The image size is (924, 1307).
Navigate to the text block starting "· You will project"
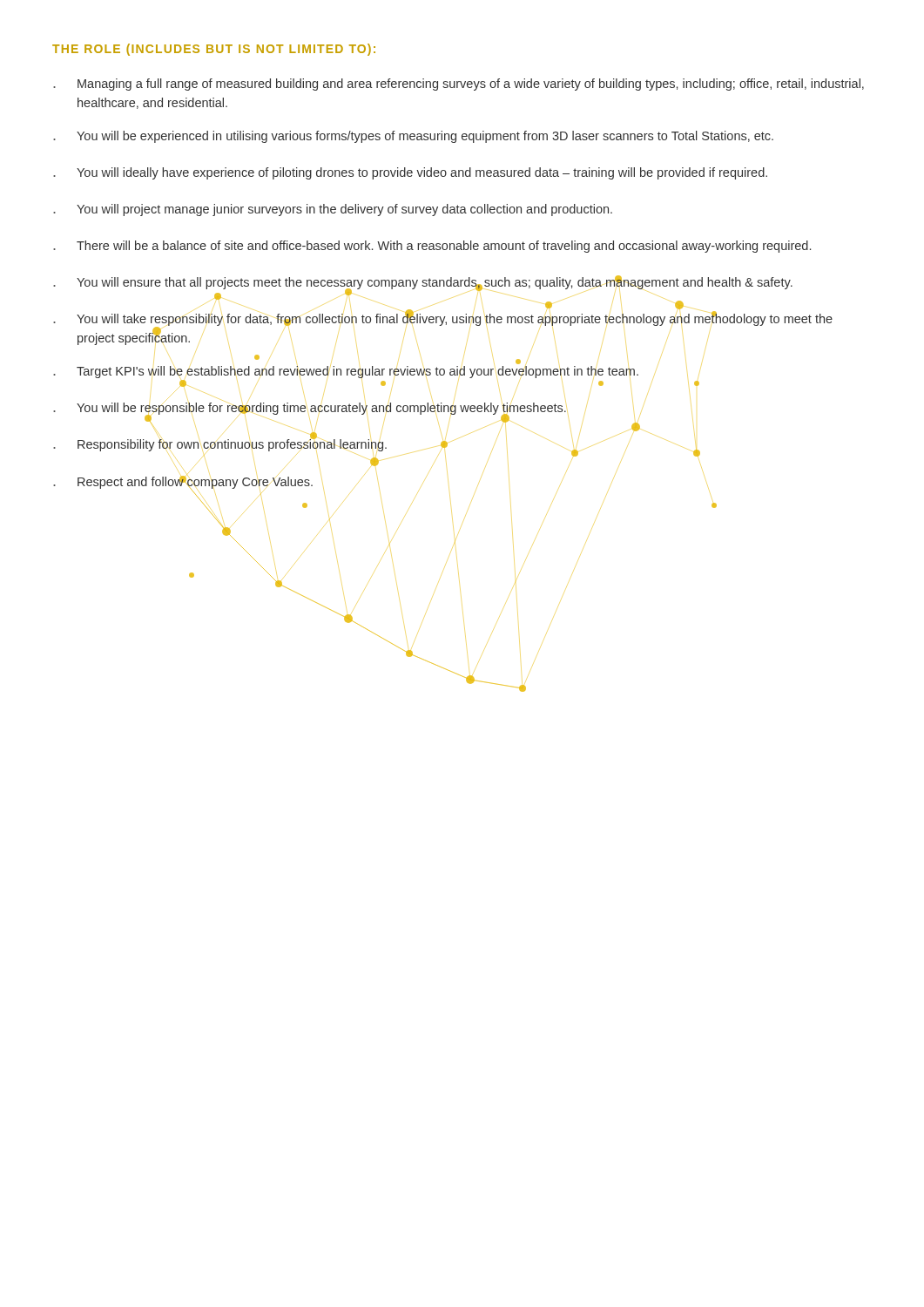click(x=462, y=212)
